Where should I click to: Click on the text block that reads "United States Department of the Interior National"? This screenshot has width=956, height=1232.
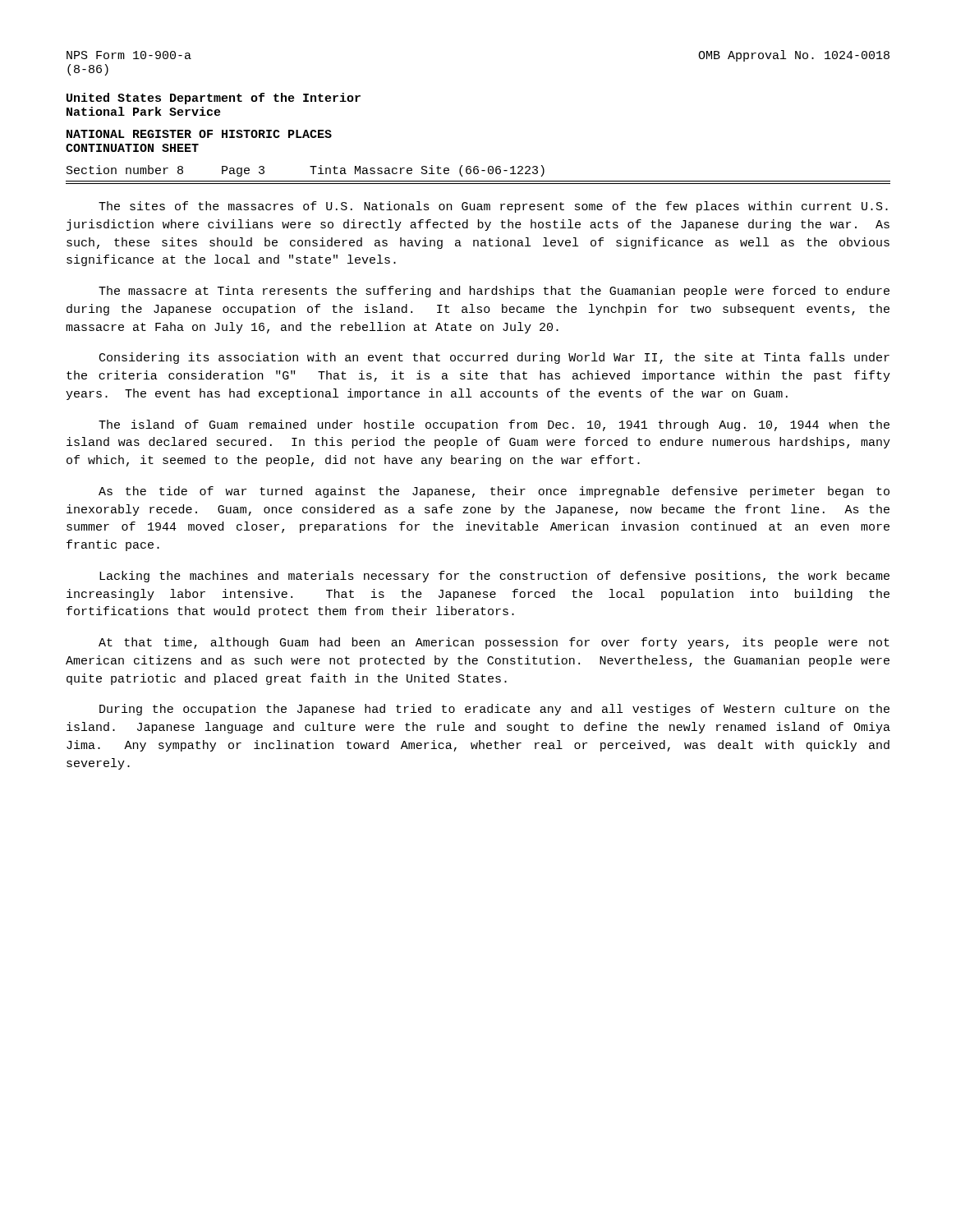(214, 106)
